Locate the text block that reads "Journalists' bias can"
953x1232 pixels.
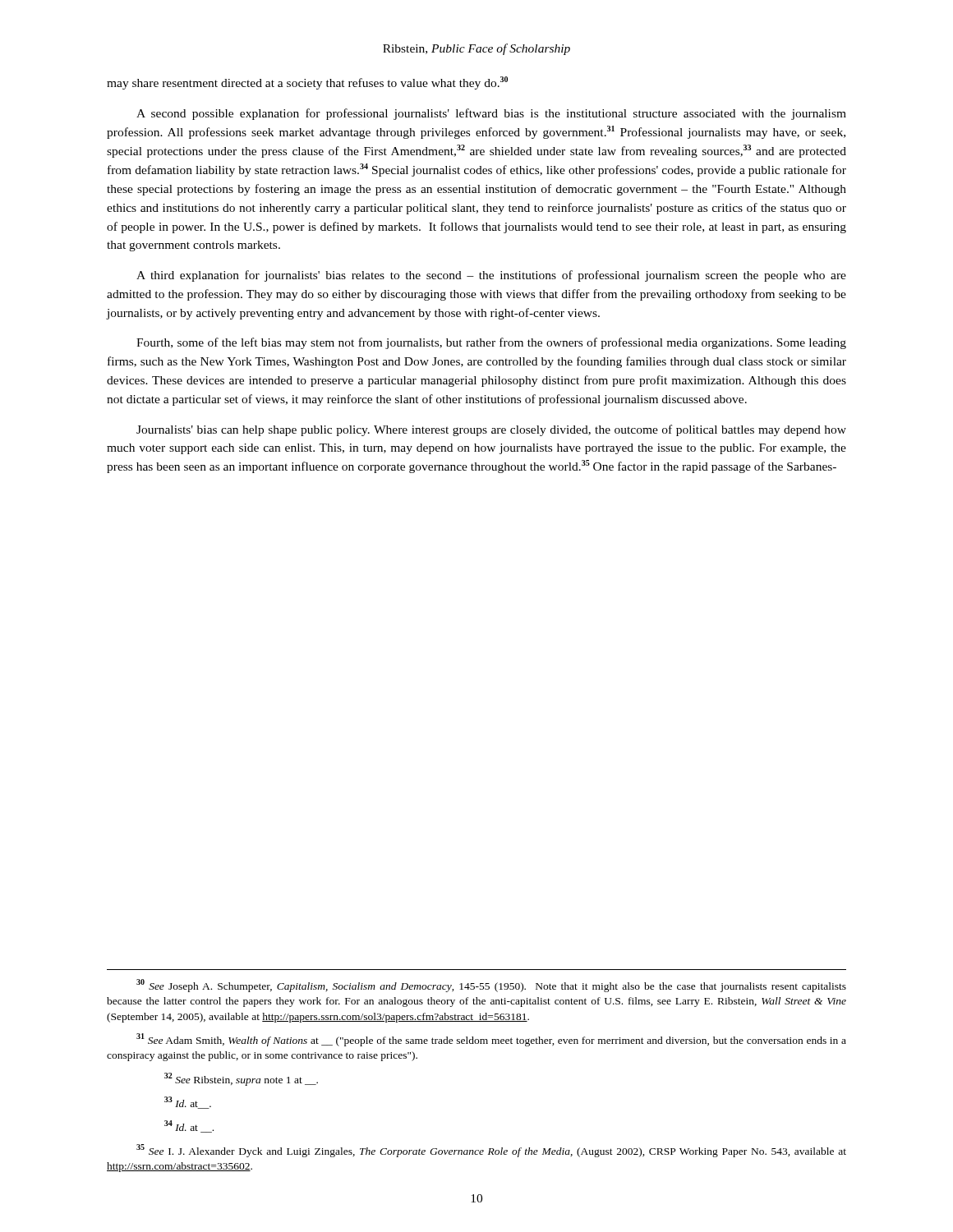pos(476,448)
